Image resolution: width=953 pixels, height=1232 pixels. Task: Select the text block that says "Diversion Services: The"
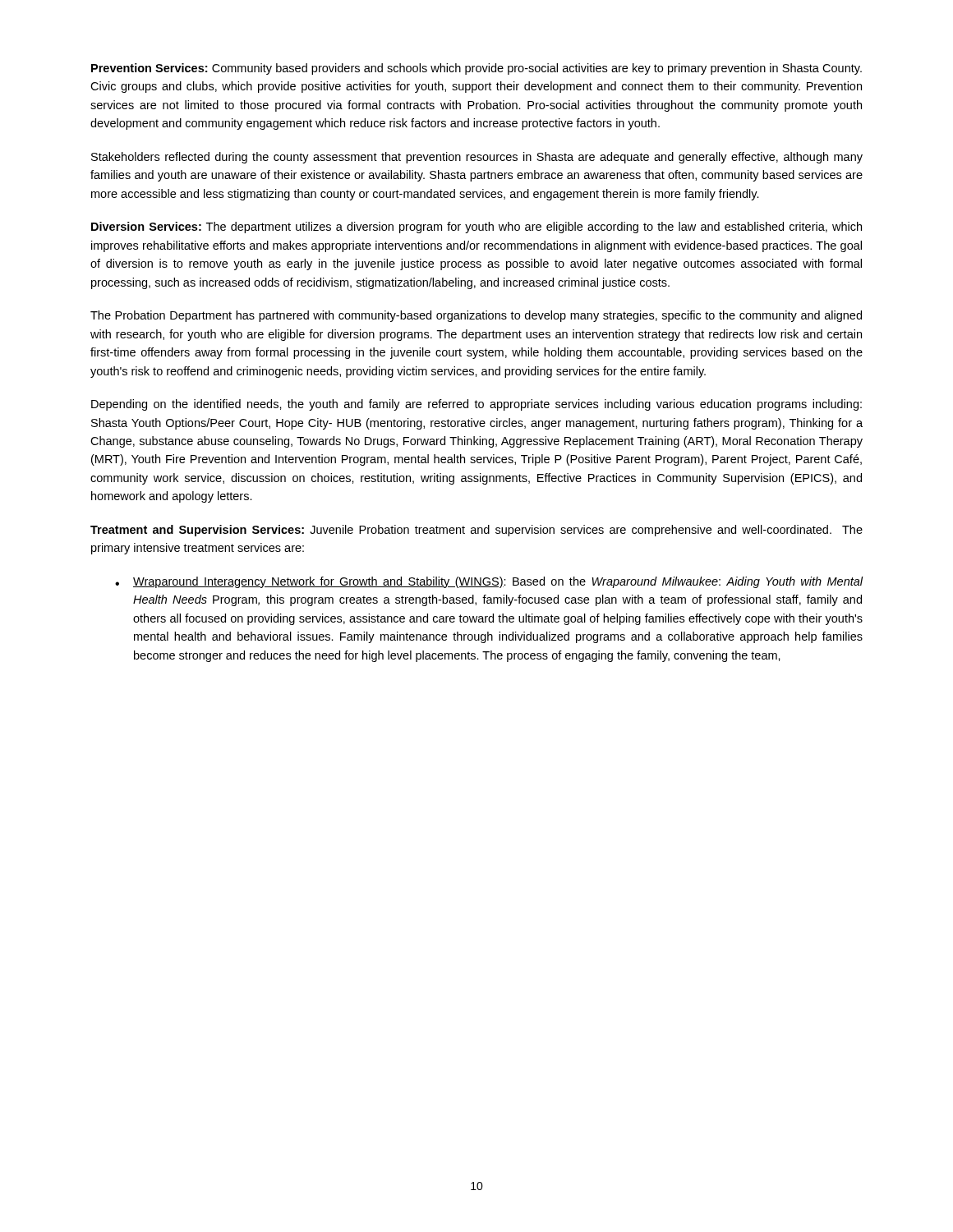tap(476, 255)
